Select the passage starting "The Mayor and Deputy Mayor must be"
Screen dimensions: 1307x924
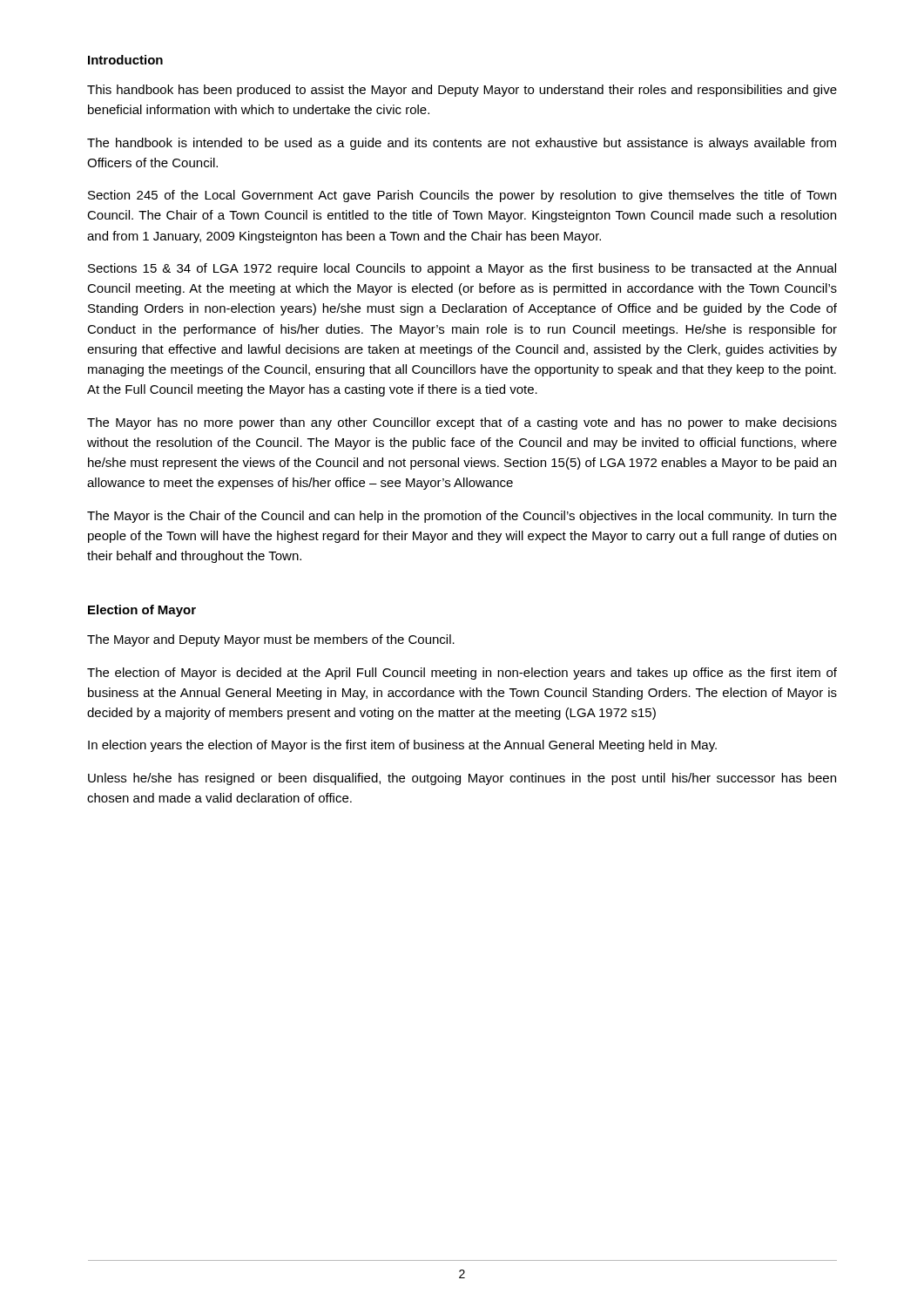pos(271,639)
